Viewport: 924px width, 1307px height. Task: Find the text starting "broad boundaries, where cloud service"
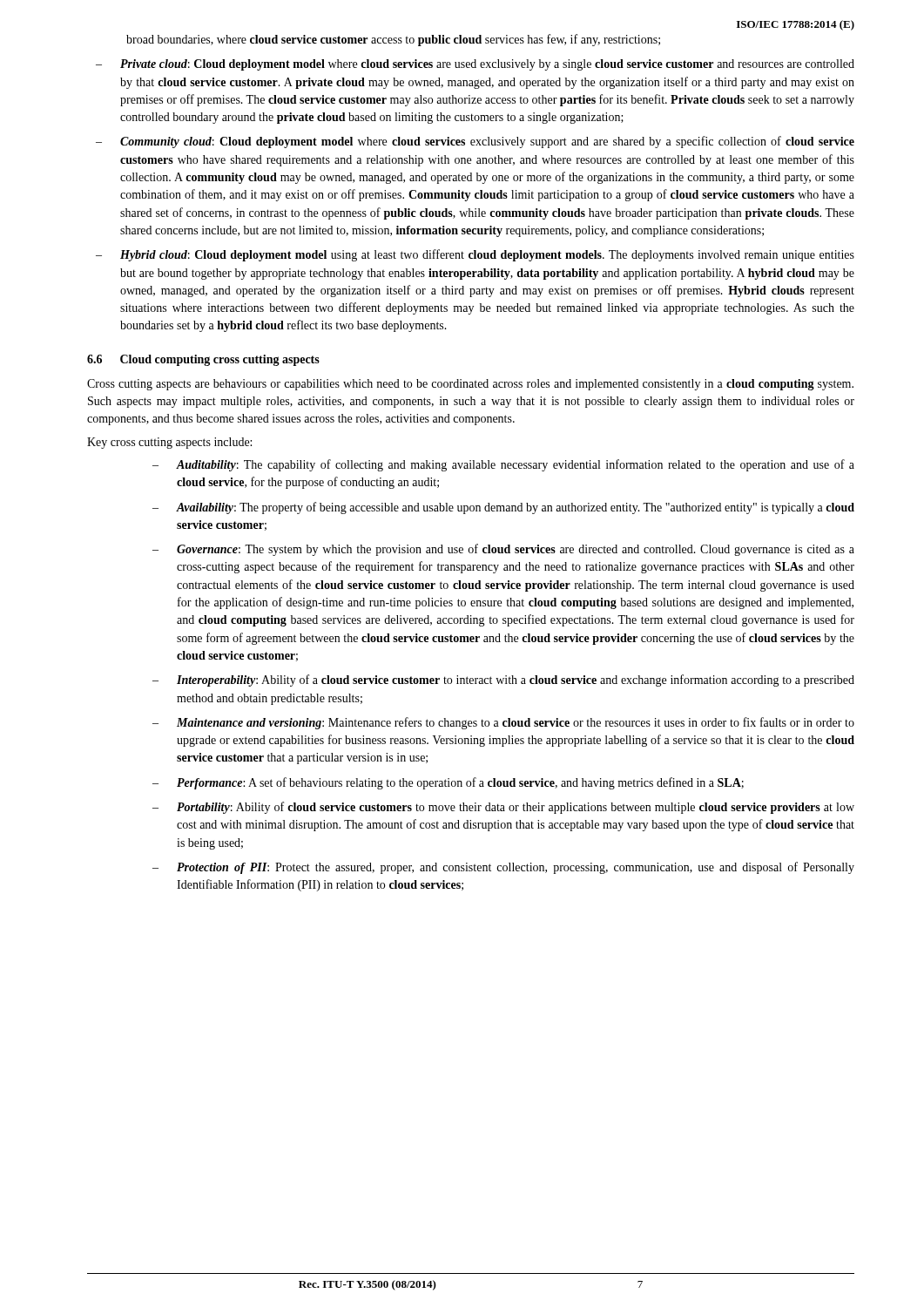[x=490, y=40]
